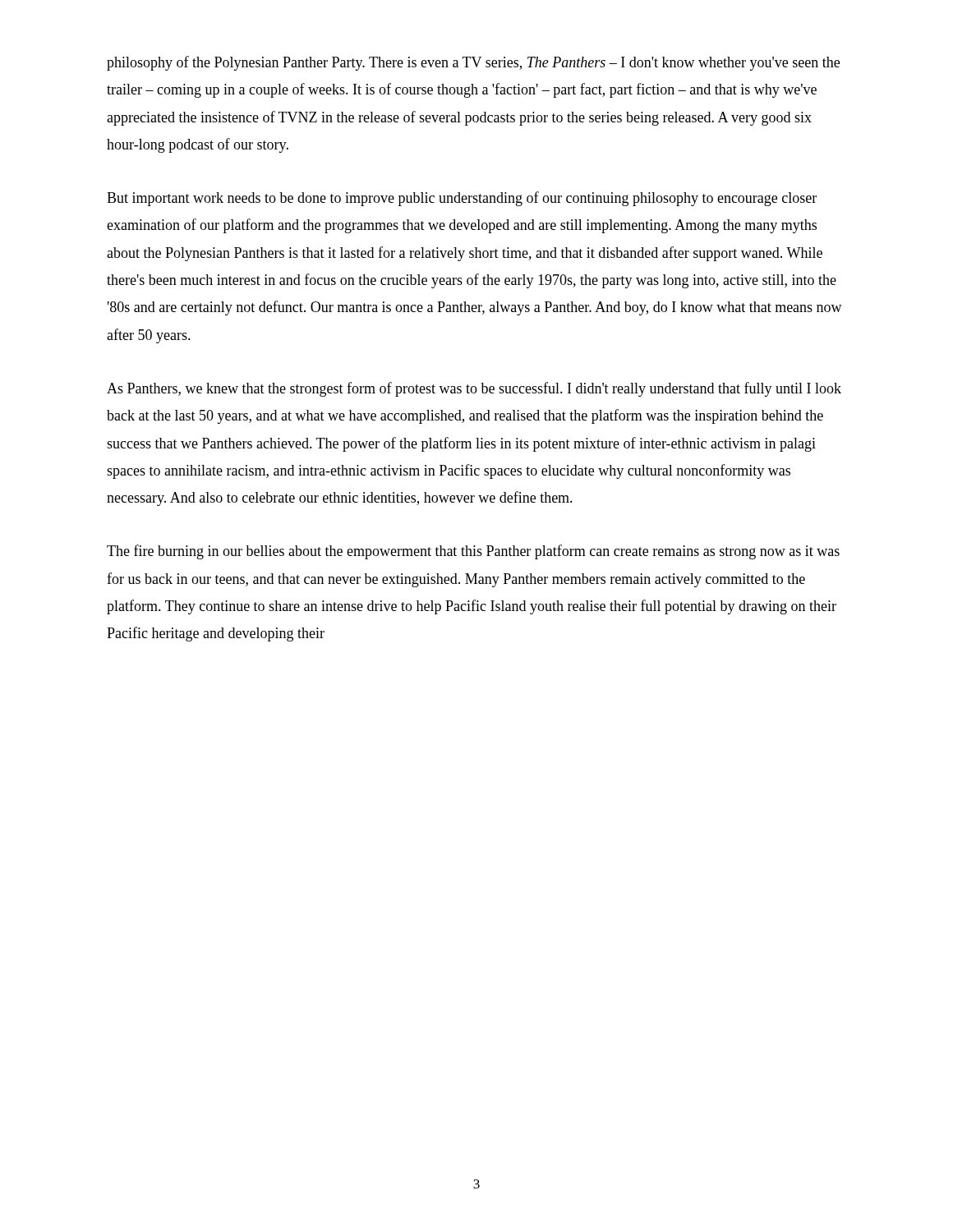Screen dimensions: 1232x953
Task: Locate the block of text that opens with "The fire burning in our bellies"
Action: [473, 593]
